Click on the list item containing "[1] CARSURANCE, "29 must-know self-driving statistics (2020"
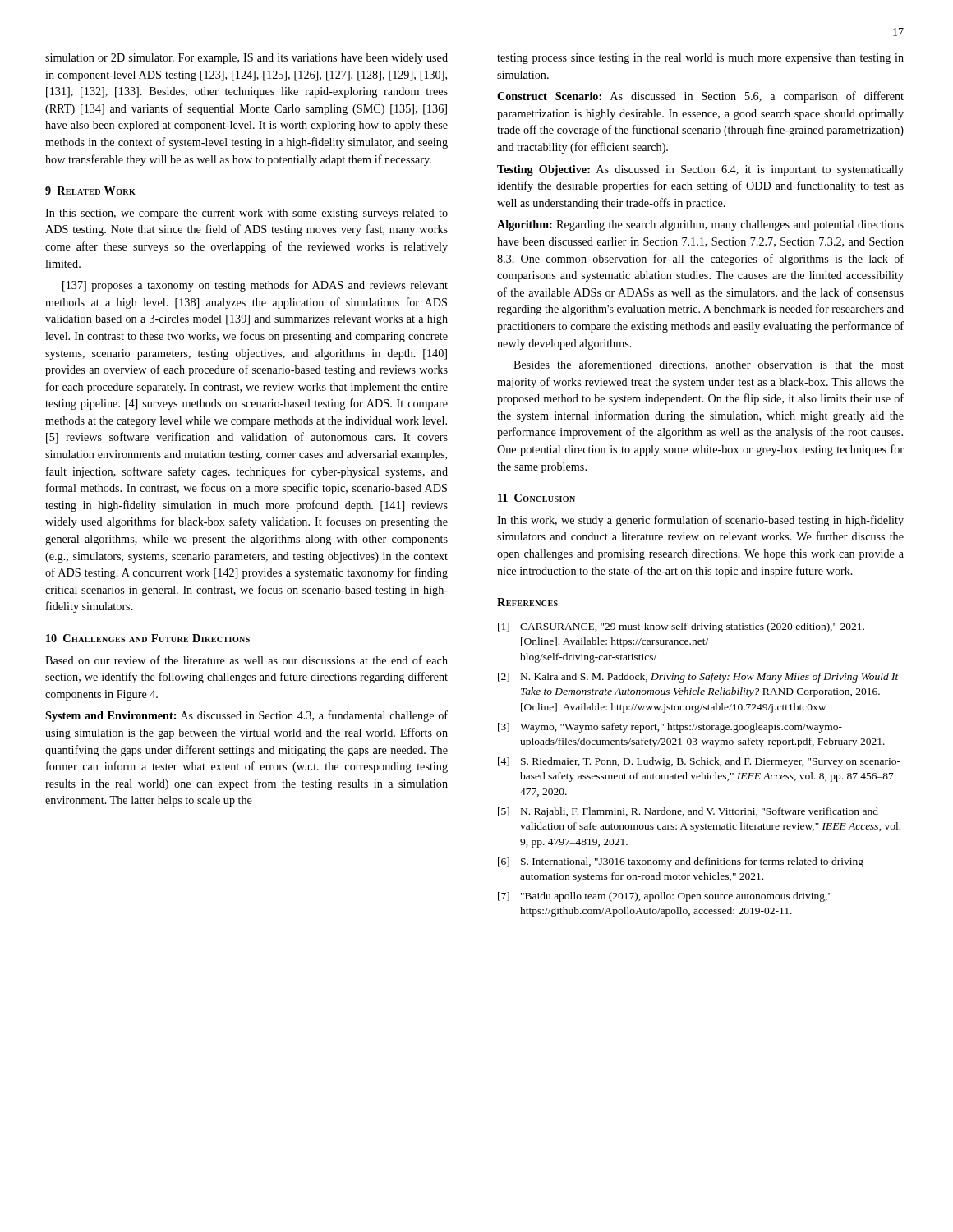The height and width of the screenshot is (1232, 953). [x=700, y=642]
